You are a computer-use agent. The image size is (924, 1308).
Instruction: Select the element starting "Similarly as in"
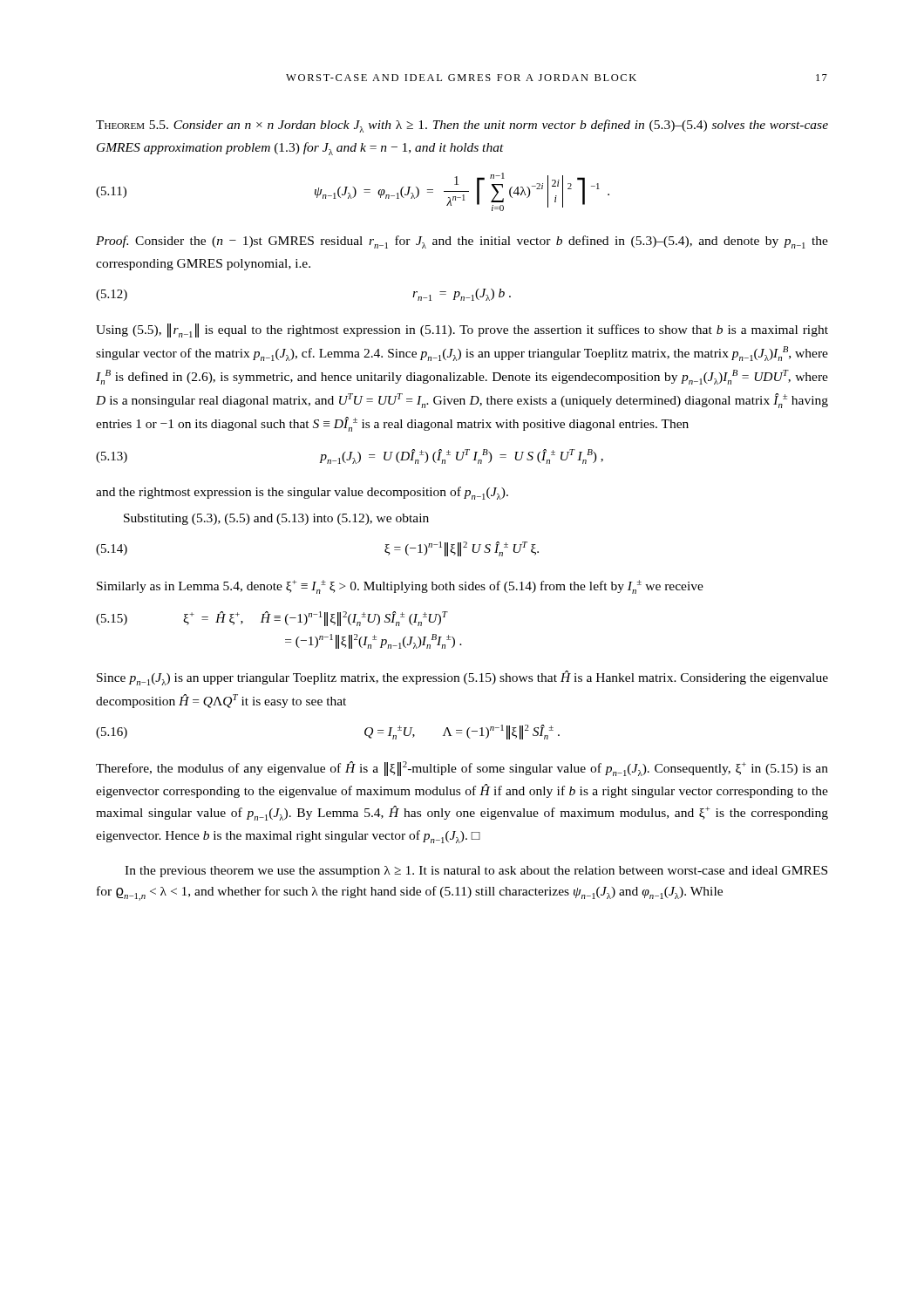400,586
